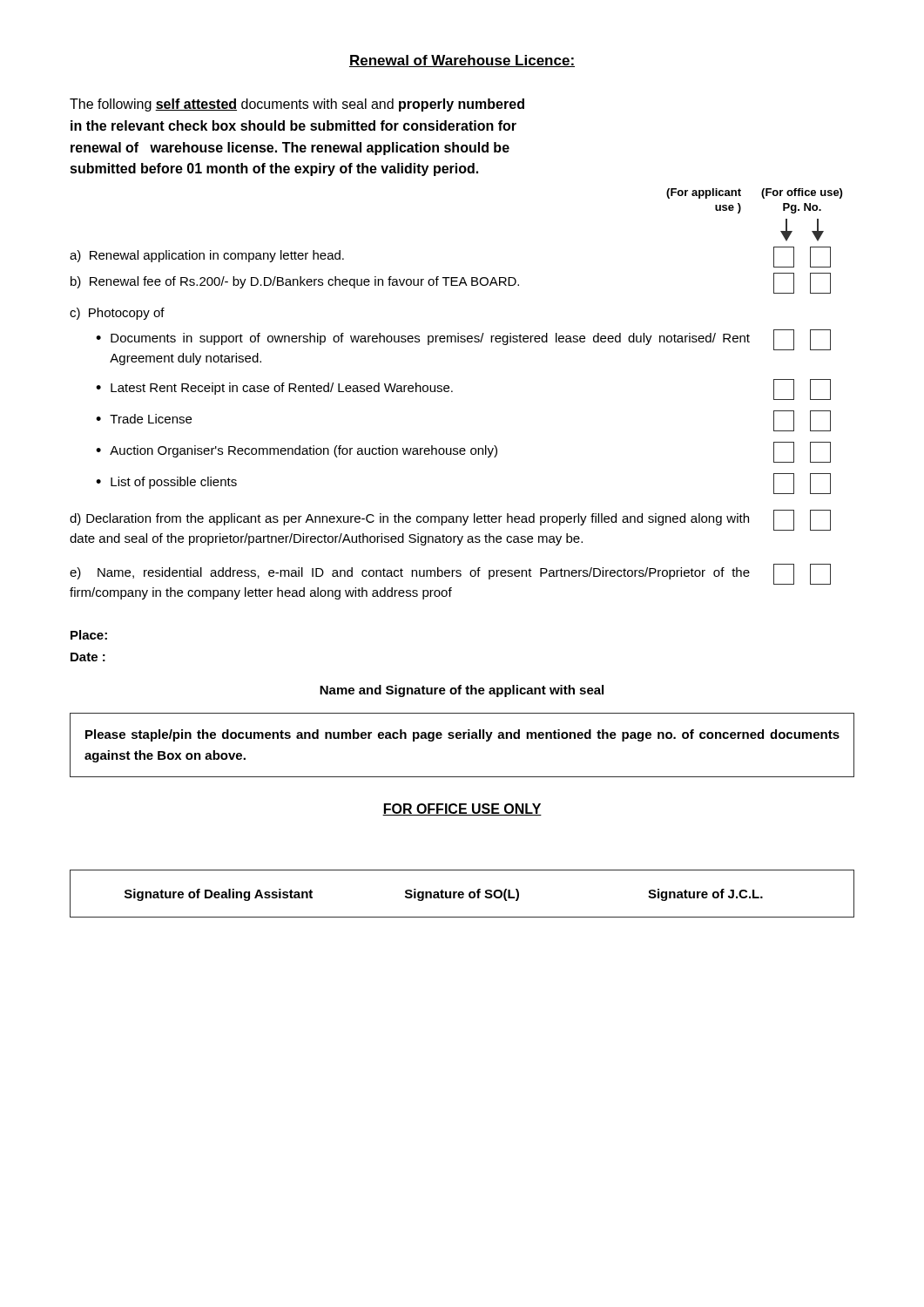Select the list item containing "c) Photocopy of"
Image resolution: width=924 pixels, height=1307 pixels.
coord(117,314)
